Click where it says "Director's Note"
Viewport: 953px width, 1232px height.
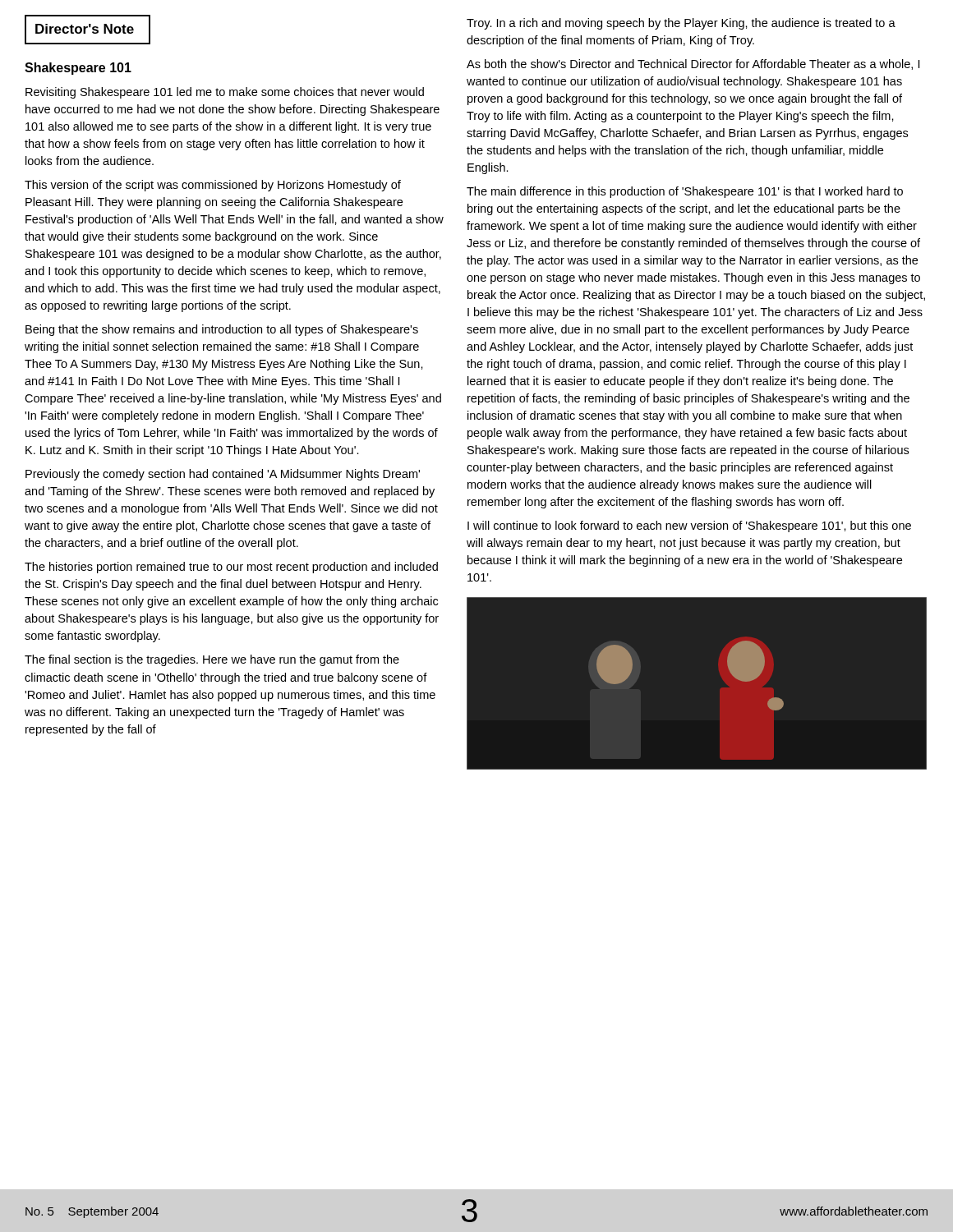(x=84, y=29)
